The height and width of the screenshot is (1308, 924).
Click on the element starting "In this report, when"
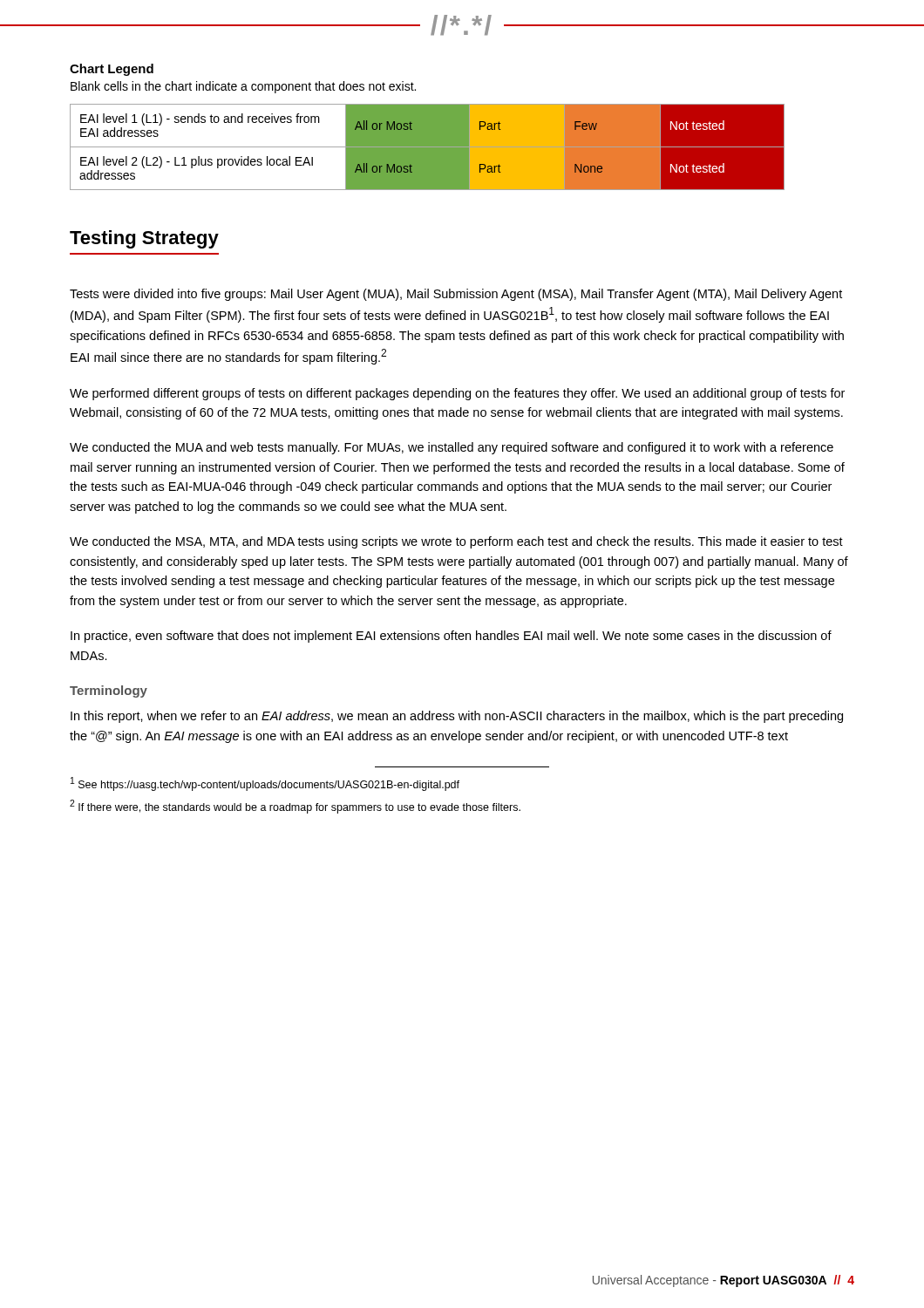[x=457, y=726]
